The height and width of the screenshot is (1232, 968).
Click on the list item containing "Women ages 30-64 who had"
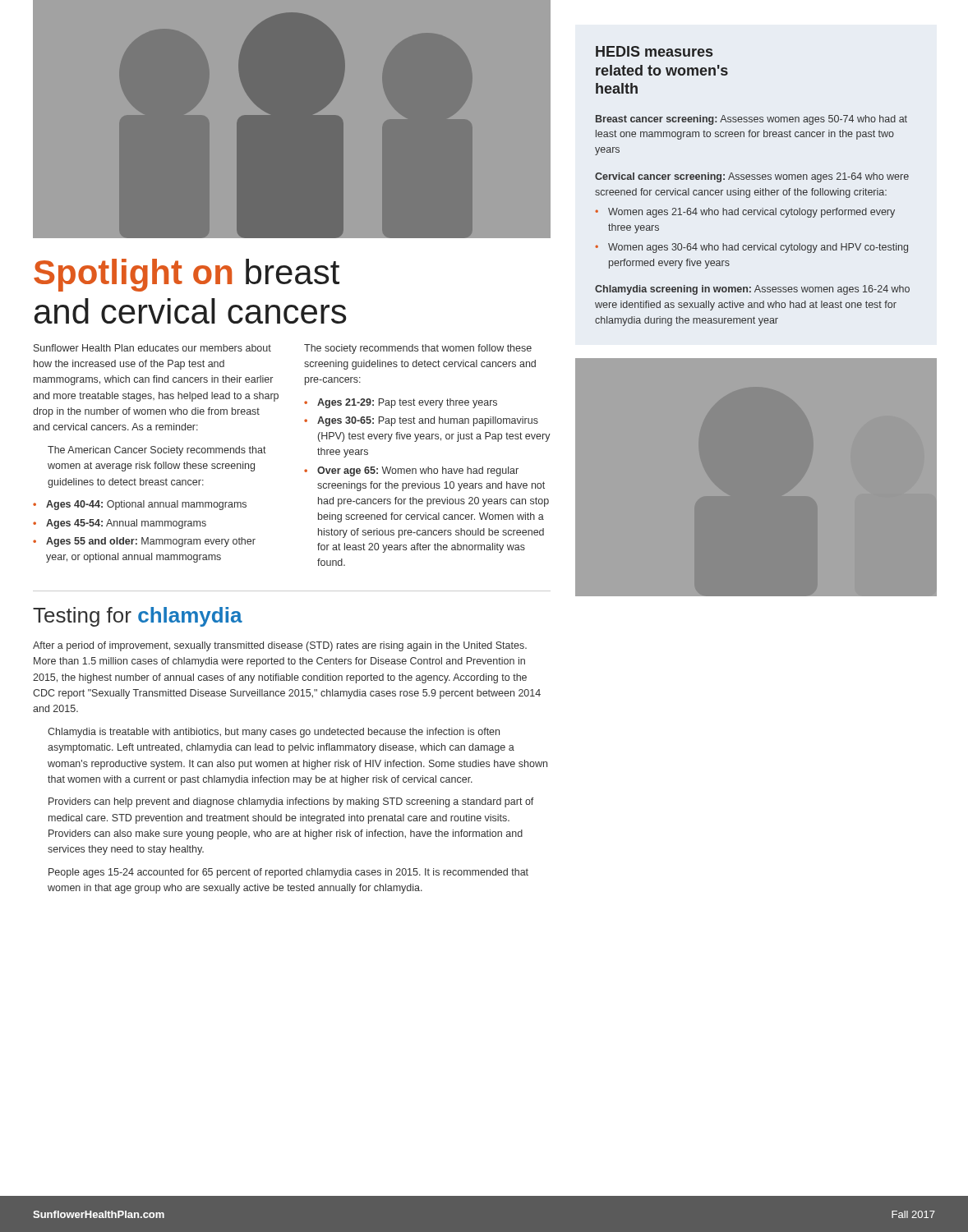[x=758, y=255]
